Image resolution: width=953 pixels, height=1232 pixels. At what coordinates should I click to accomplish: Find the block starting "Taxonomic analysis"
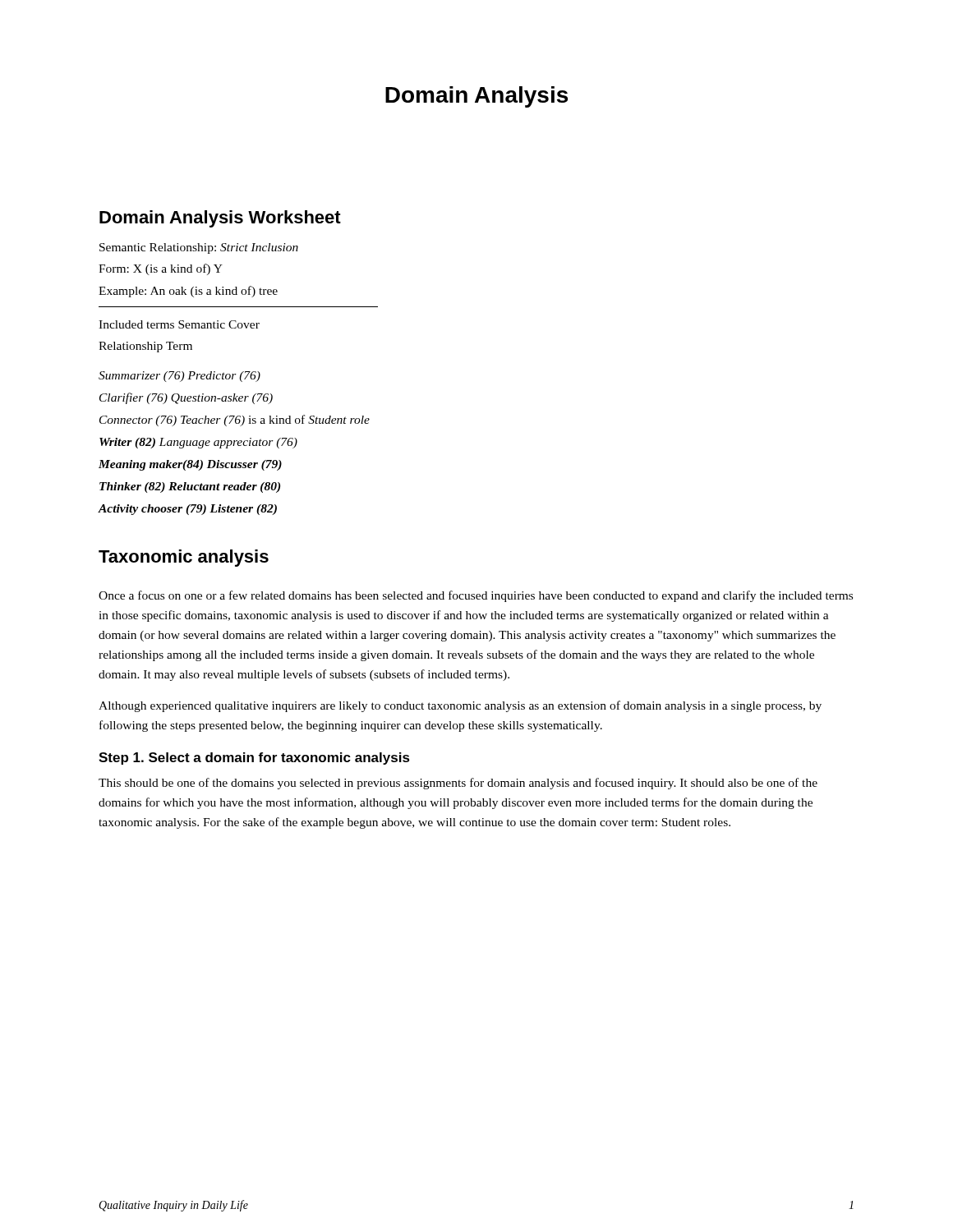coord(184,558)
